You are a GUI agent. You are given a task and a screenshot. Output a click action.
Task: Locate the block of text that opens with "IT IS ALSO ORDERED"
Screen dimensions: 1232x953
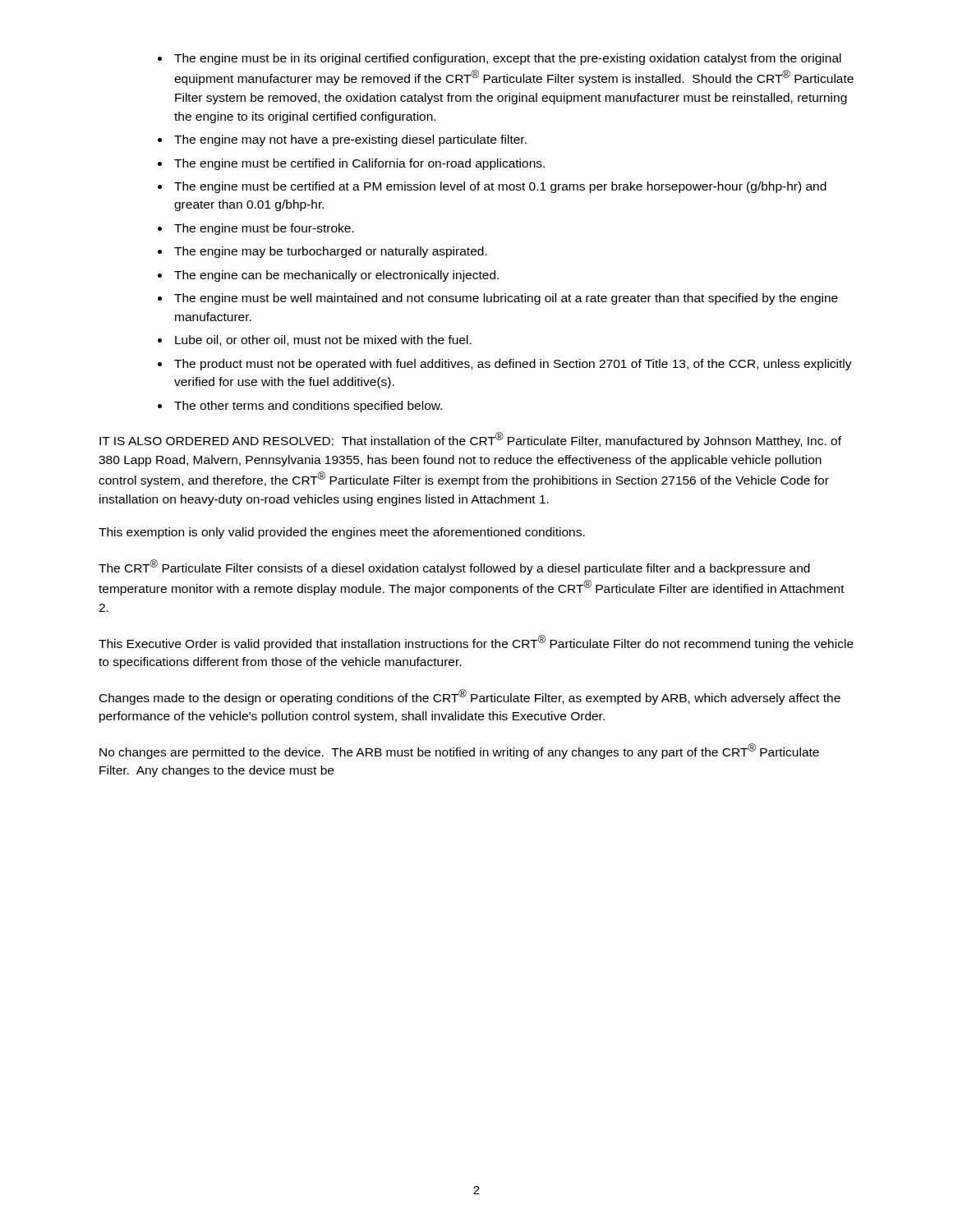470,468
